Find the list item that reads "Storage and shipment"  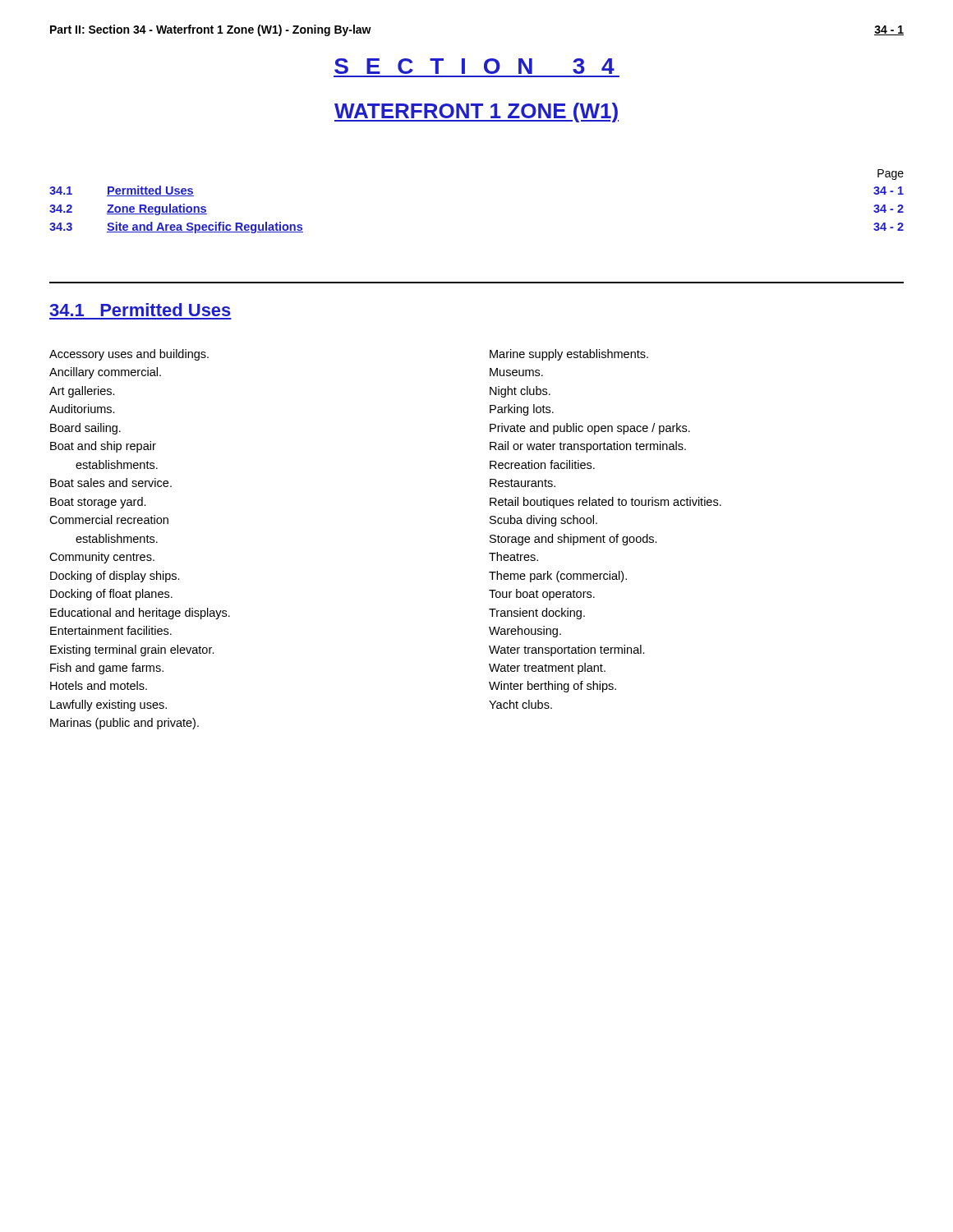click(x=573, y=539)
